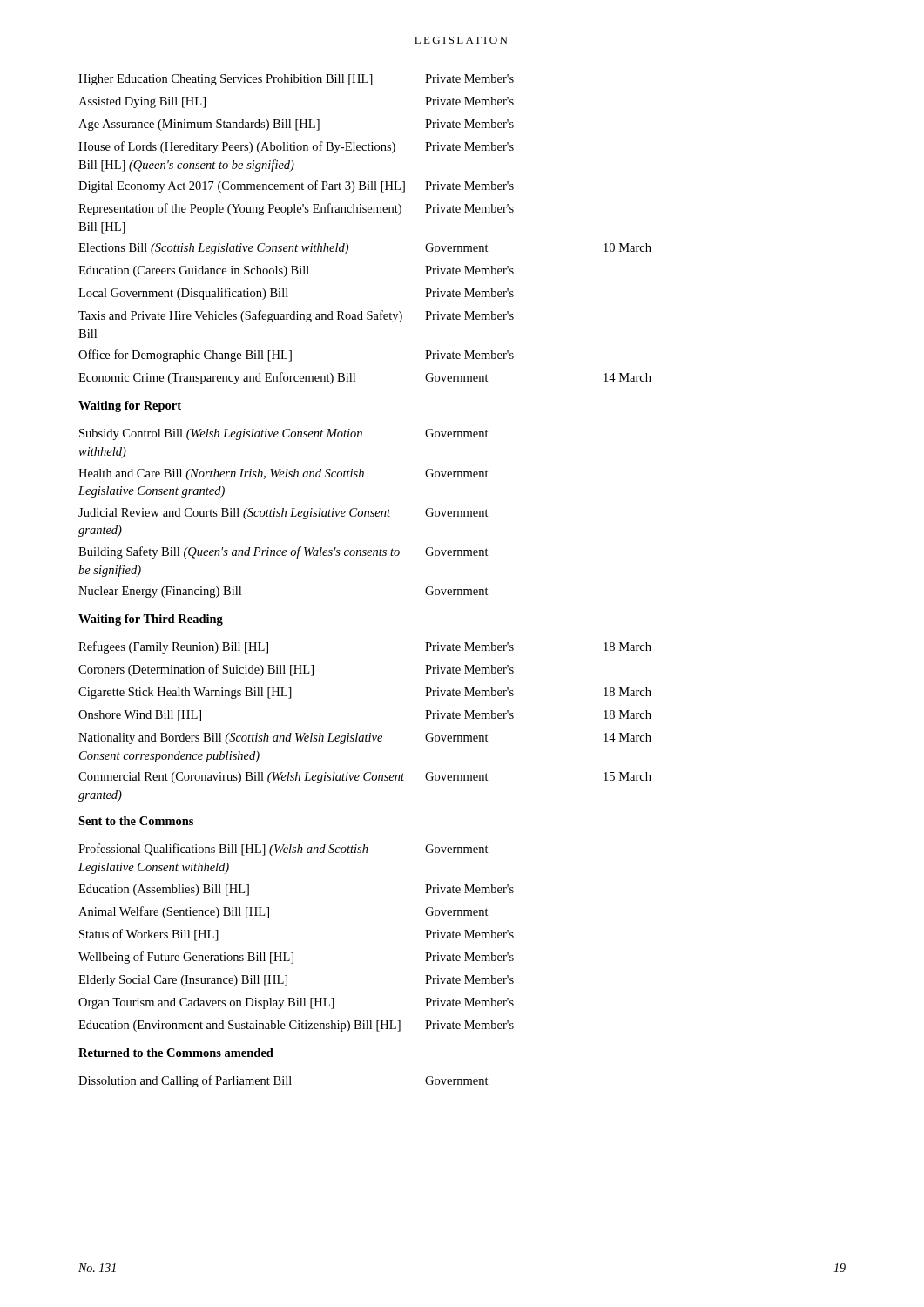924x1307 pixels.
Task: Click on the list item containing "Refugees (Family Reunion) Bill"
Action: click(178, 646)
